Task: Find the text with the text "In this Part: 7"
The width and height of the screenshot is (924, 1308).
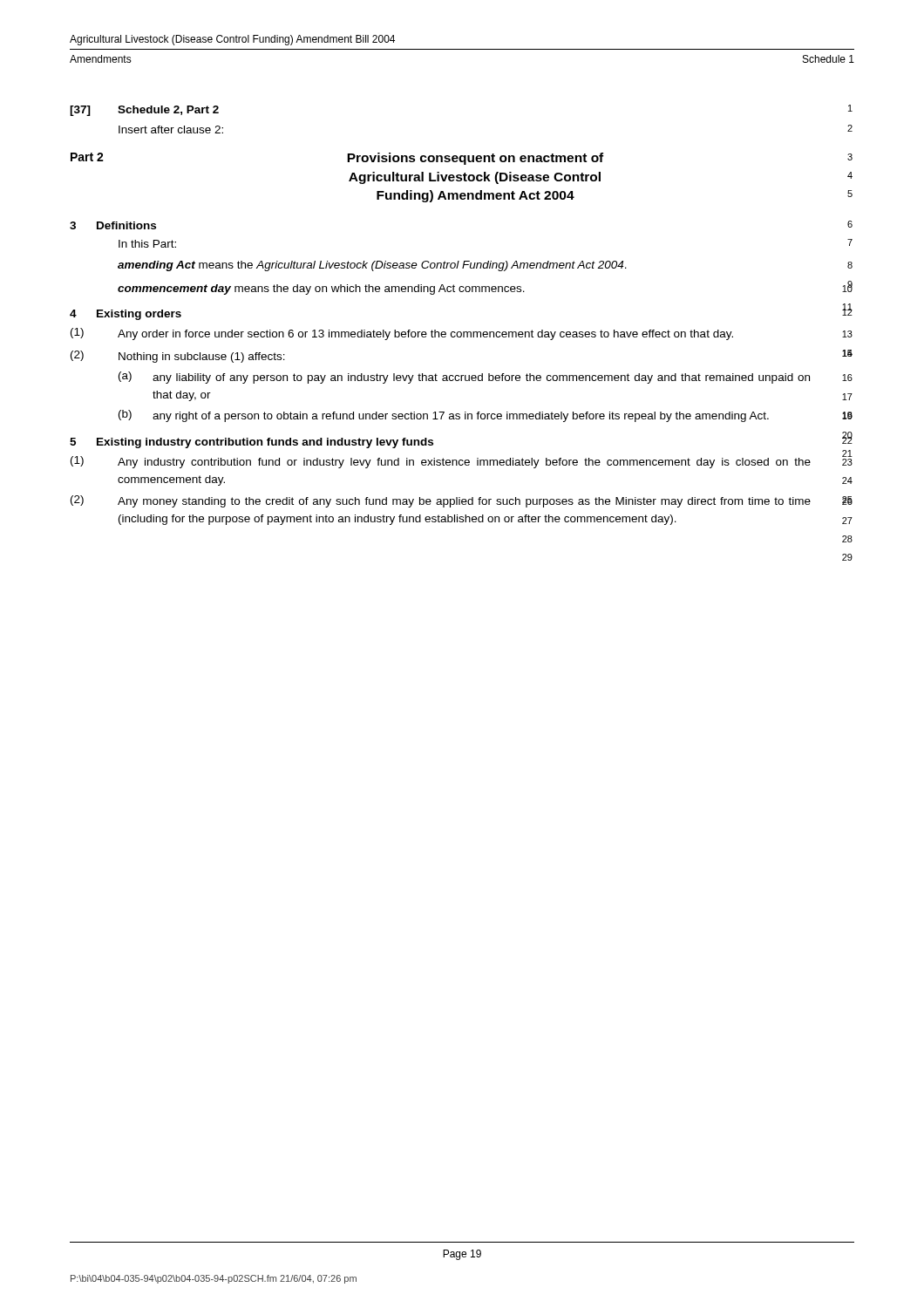Action: point(147,244)
